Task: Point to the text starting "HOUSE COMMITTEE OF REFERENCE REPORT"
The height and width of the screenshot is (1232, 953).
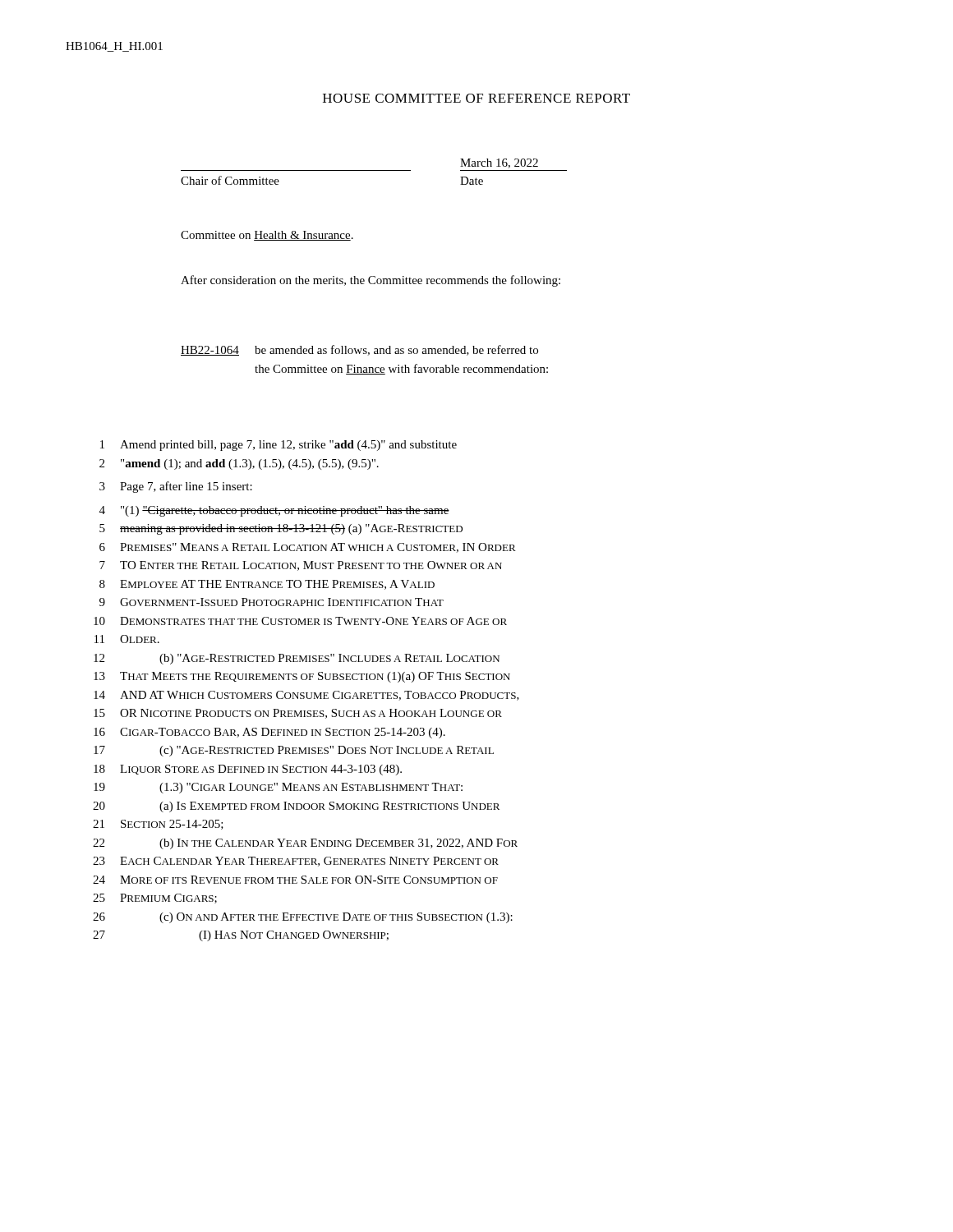Action: (x=476, y=98)
